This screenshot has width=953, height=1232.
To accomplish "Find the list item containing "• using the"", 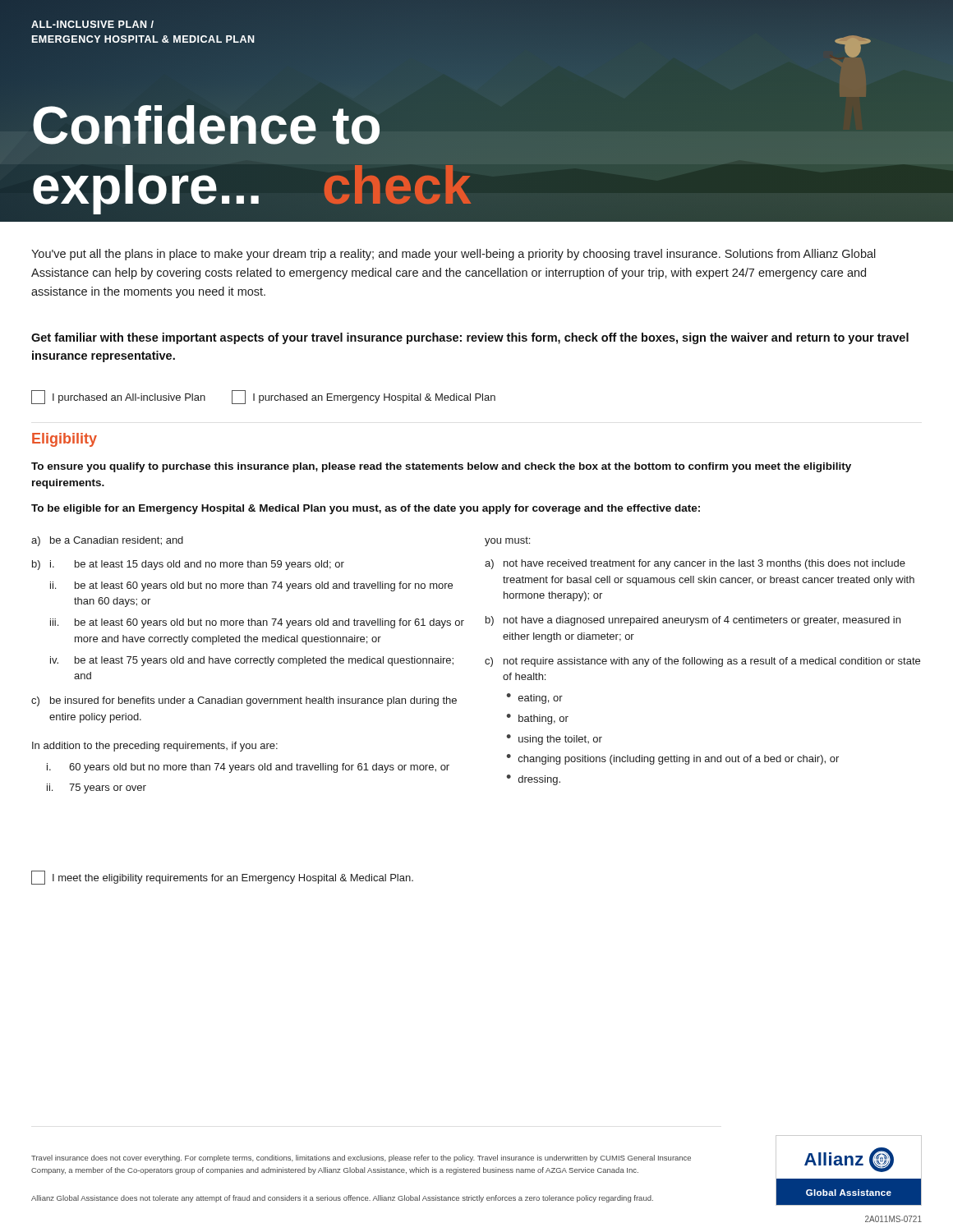I will (554, 739).
